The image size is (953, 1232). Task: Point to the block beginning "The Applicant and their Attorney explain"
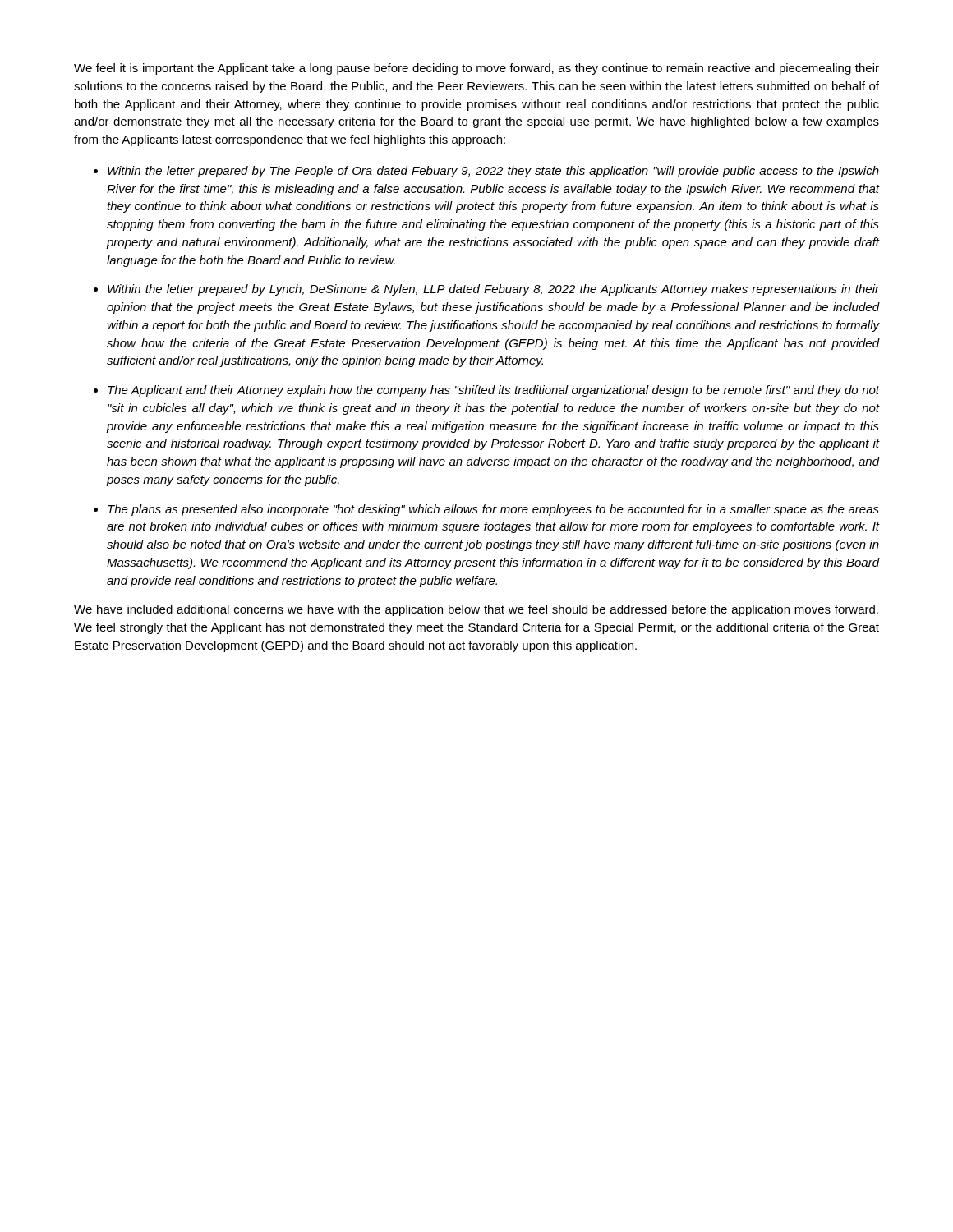click(493, 434)
